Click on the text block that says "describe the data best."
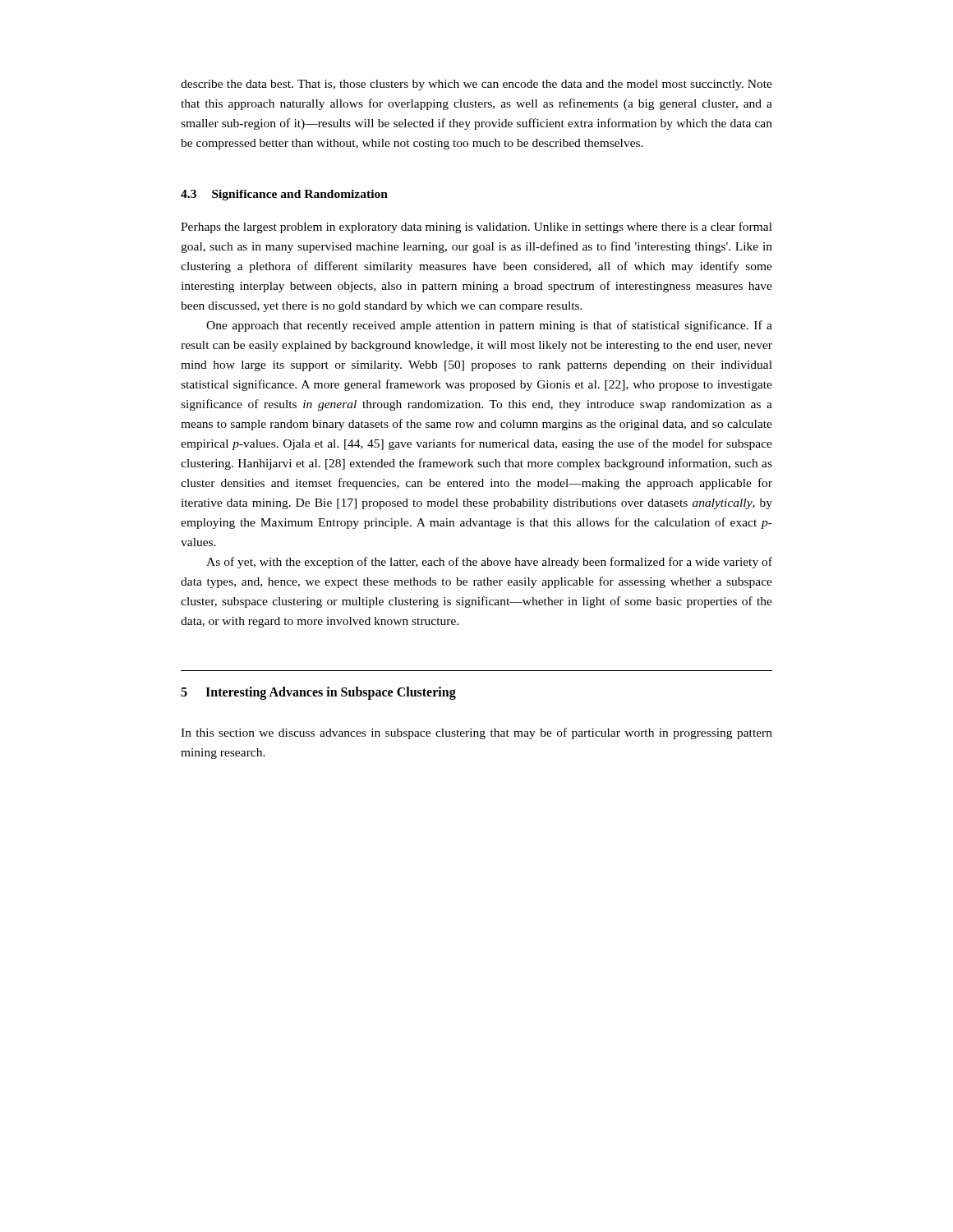Screen dimensions: 1232x953 [476, 113]
